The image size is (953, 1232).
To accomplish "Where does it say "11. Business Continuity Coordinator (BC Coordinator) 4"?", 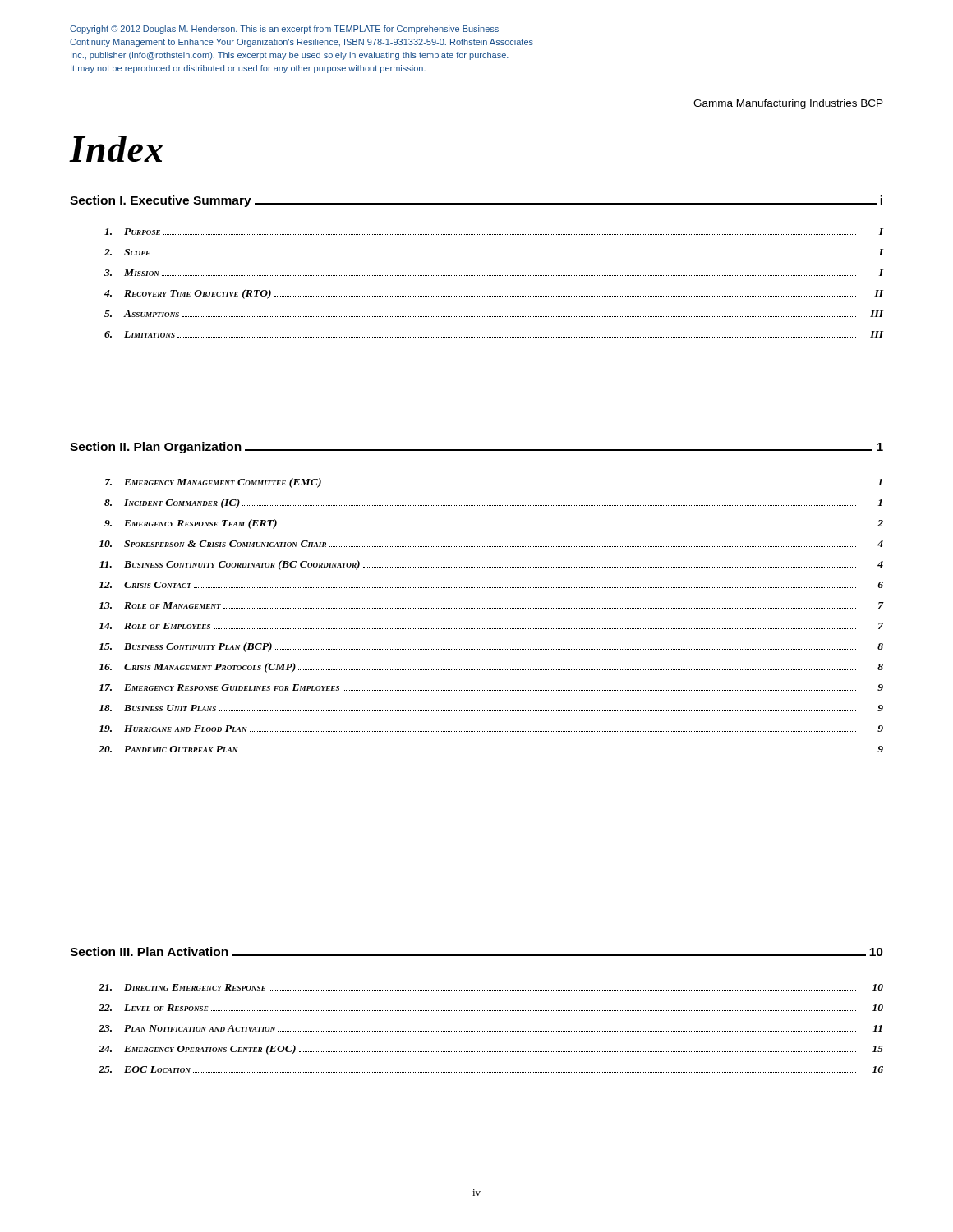I will point(476,565).
